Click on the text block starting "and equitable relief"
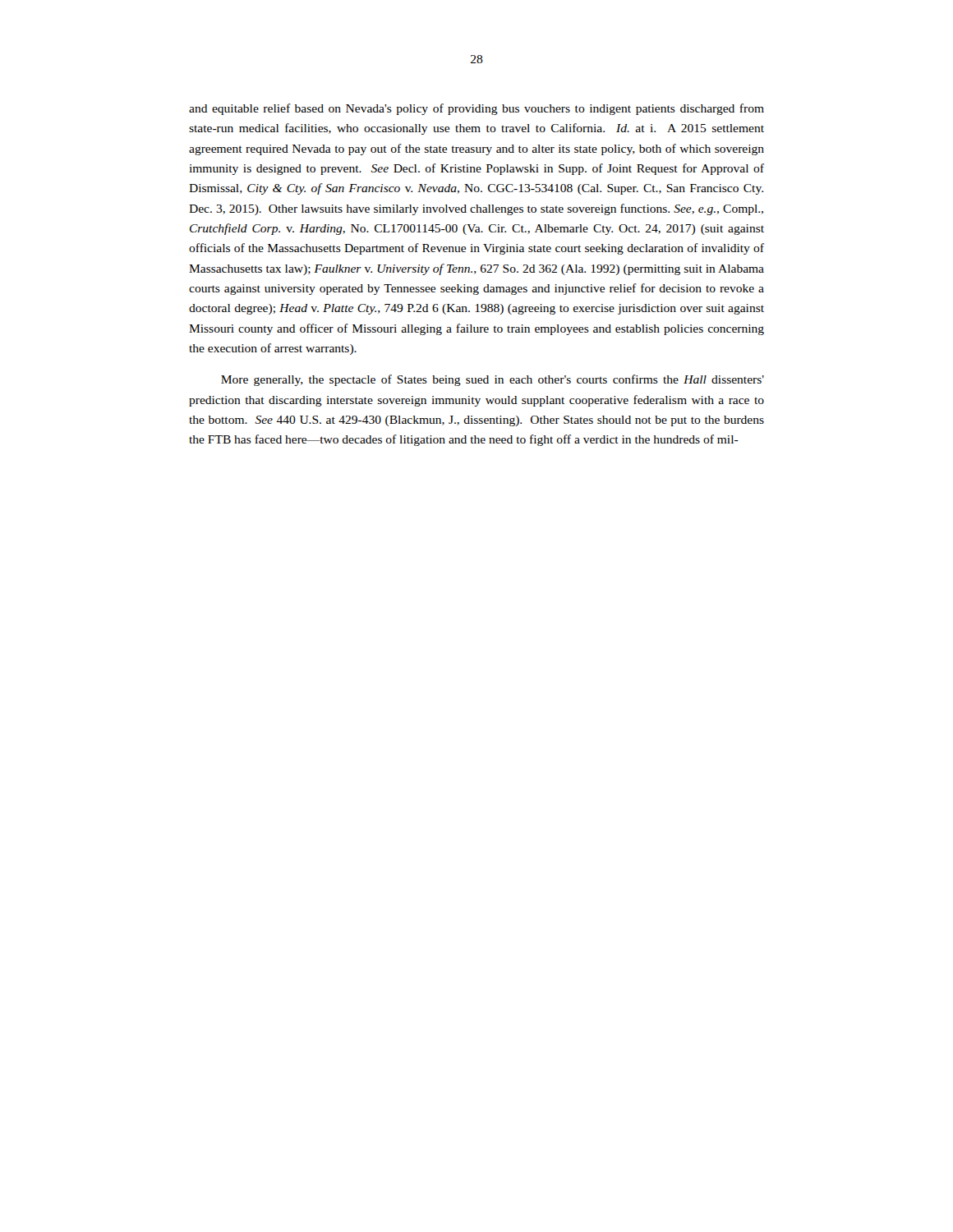 tap(476, 228)
